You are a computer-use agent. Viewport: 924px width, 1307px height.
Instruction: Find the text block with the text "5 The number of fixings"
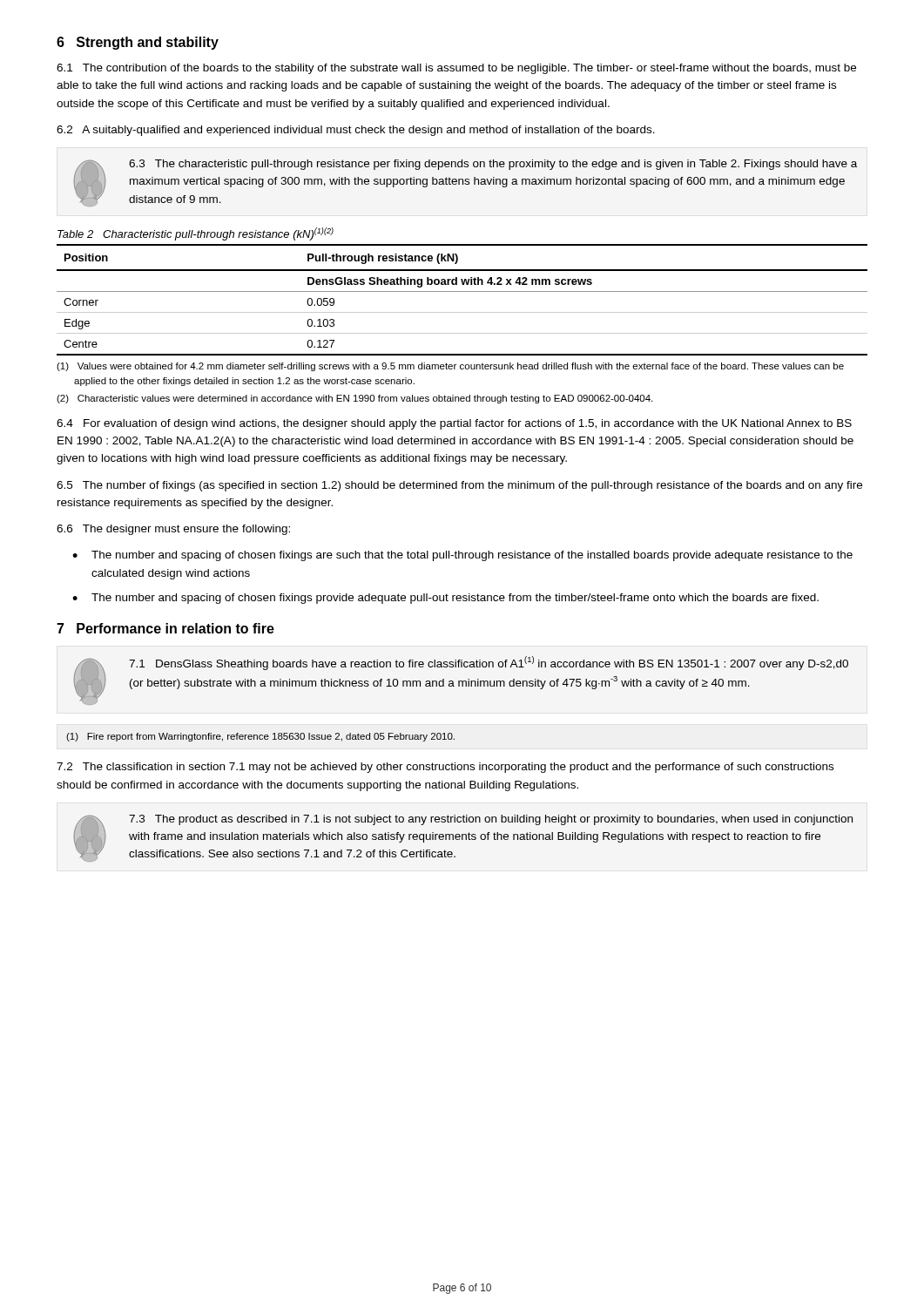[x=460, y=493]
